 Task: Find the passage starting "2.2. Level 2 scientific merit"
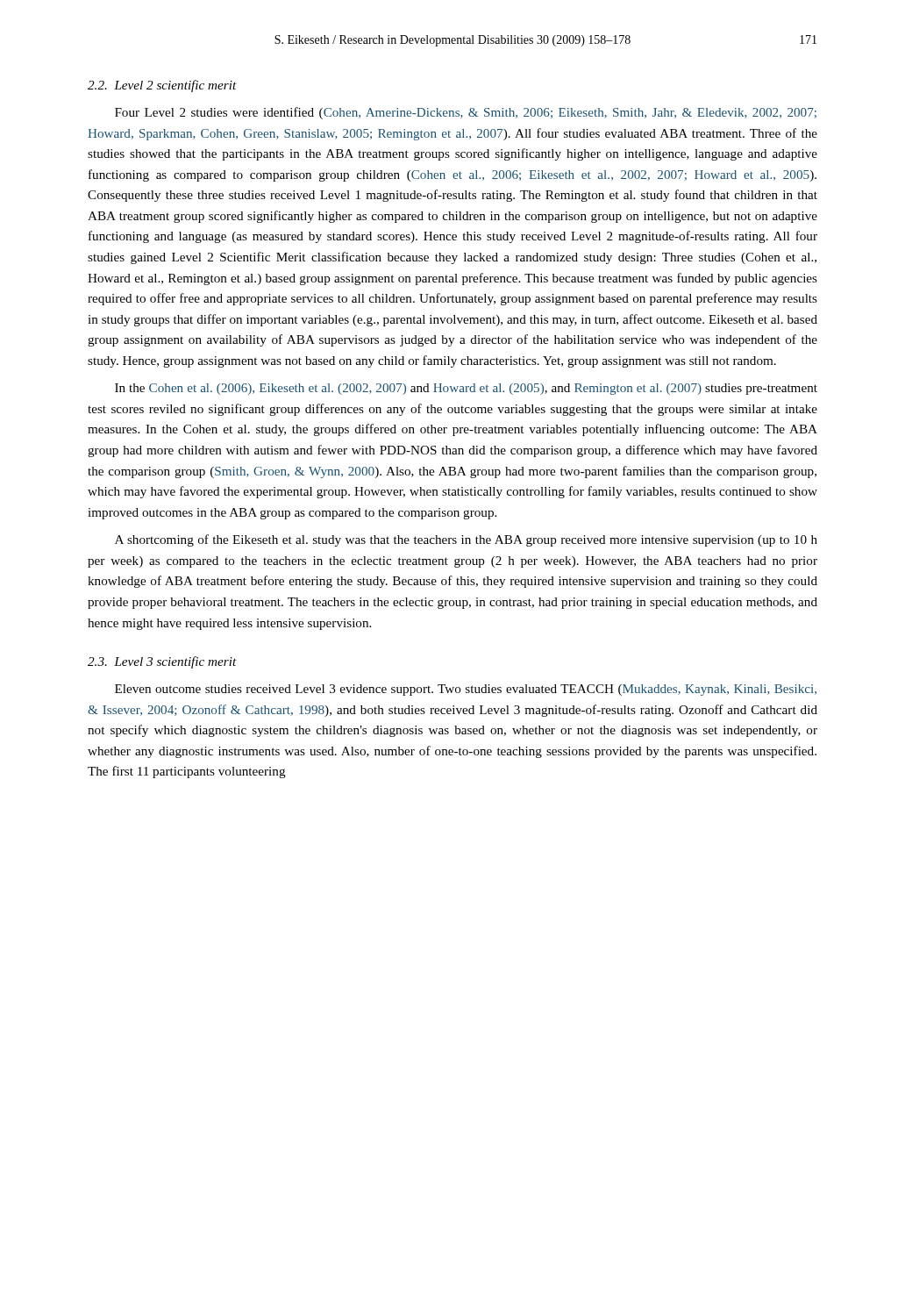(x=162, y=85)
